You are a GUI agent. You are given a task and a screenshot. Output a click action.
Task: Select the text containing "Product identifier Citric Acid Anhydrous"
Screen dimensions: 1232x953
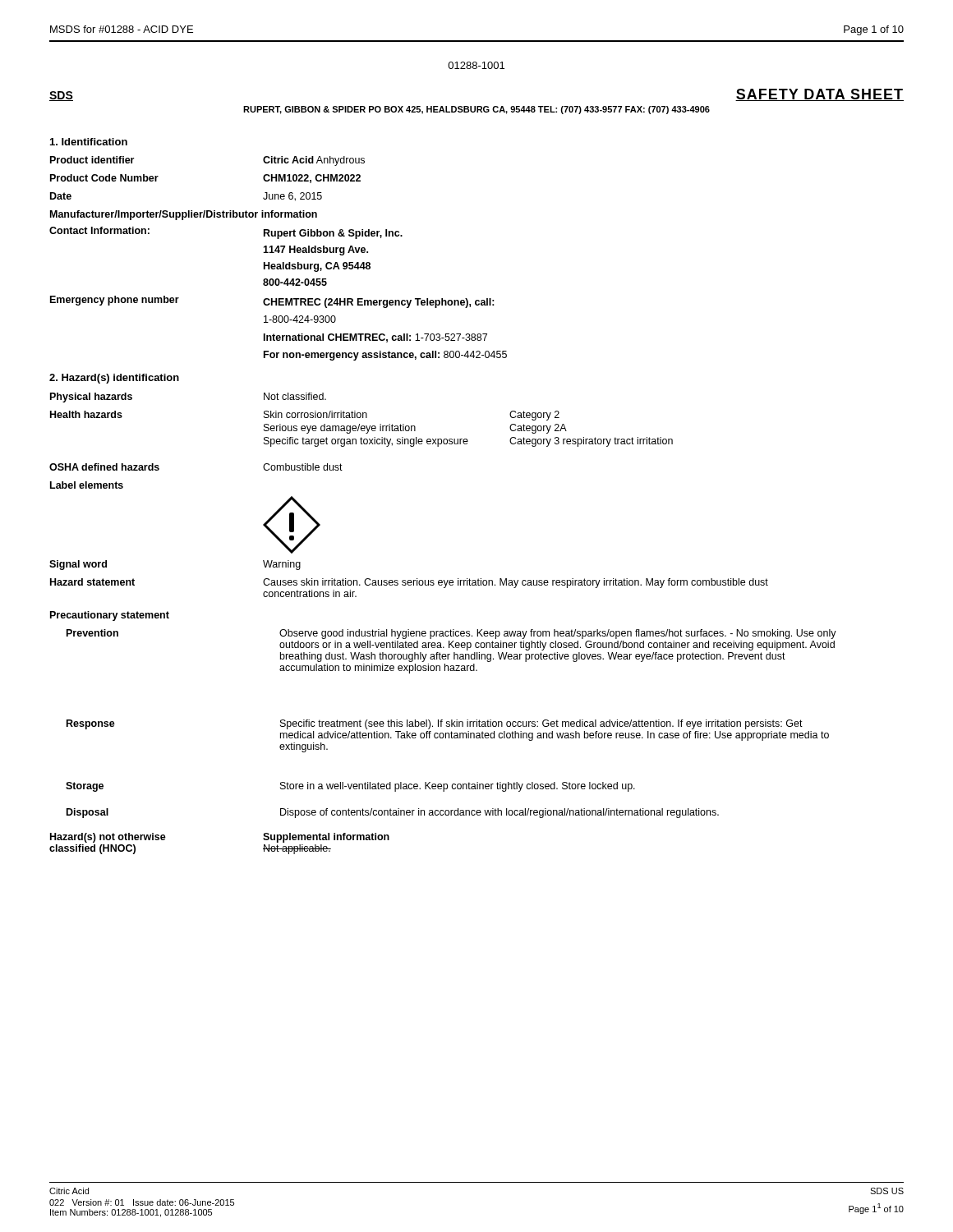tap(95, 161)
